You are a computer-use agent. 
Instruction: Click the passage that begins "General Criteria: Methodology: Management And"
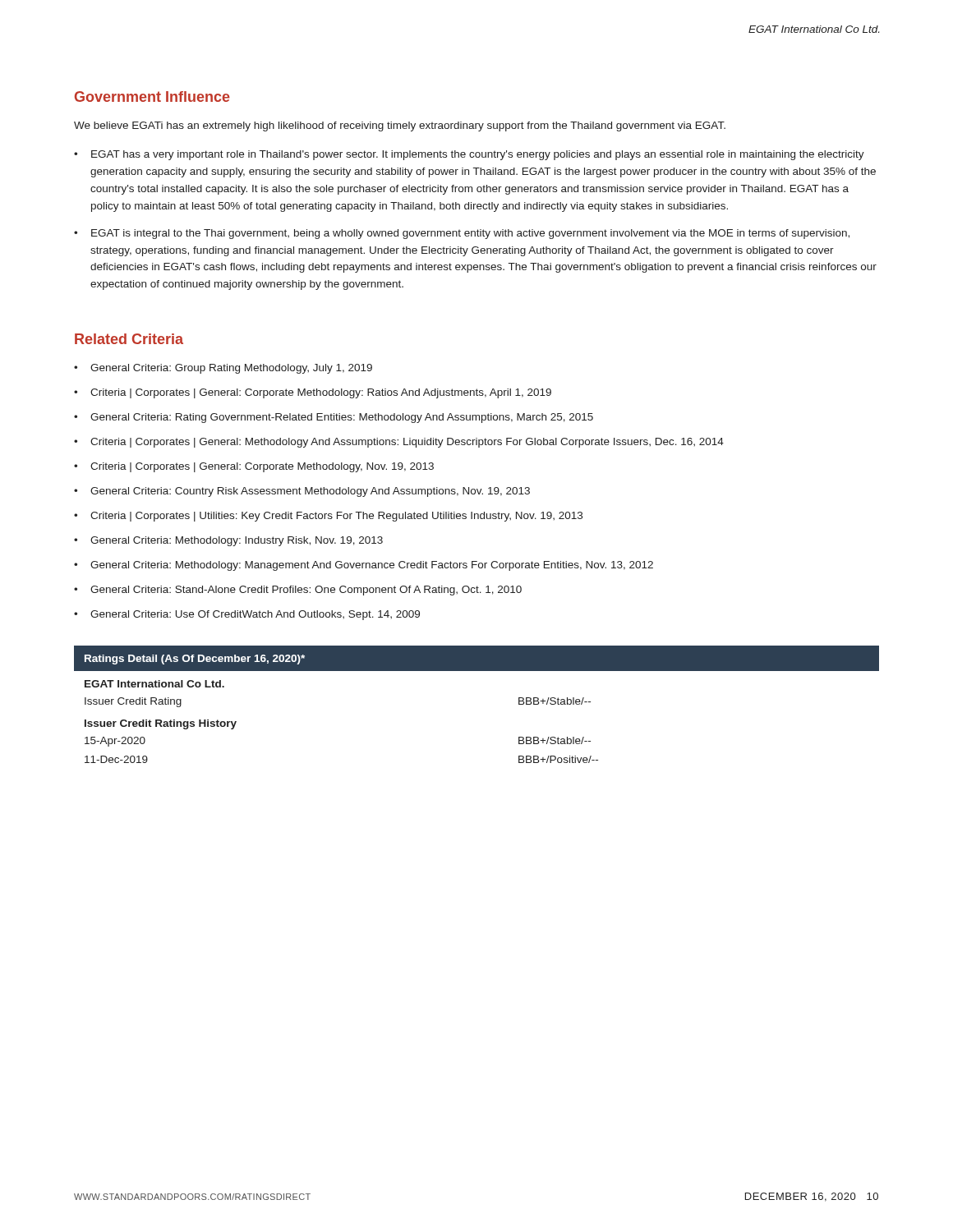click(372, 564)
